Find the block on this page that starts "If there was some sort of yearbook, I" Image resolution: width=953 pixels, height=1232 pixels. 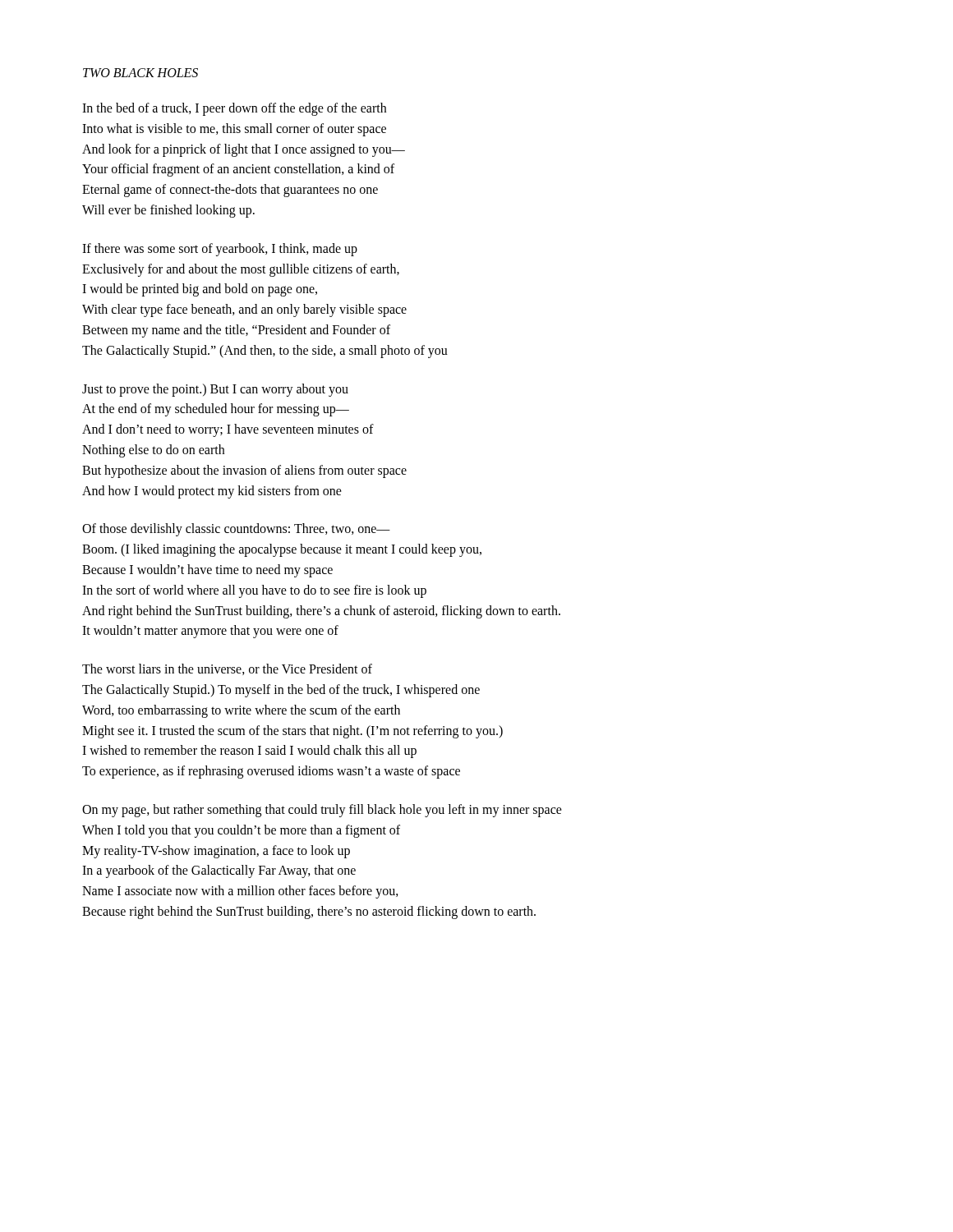click(220, 250)
